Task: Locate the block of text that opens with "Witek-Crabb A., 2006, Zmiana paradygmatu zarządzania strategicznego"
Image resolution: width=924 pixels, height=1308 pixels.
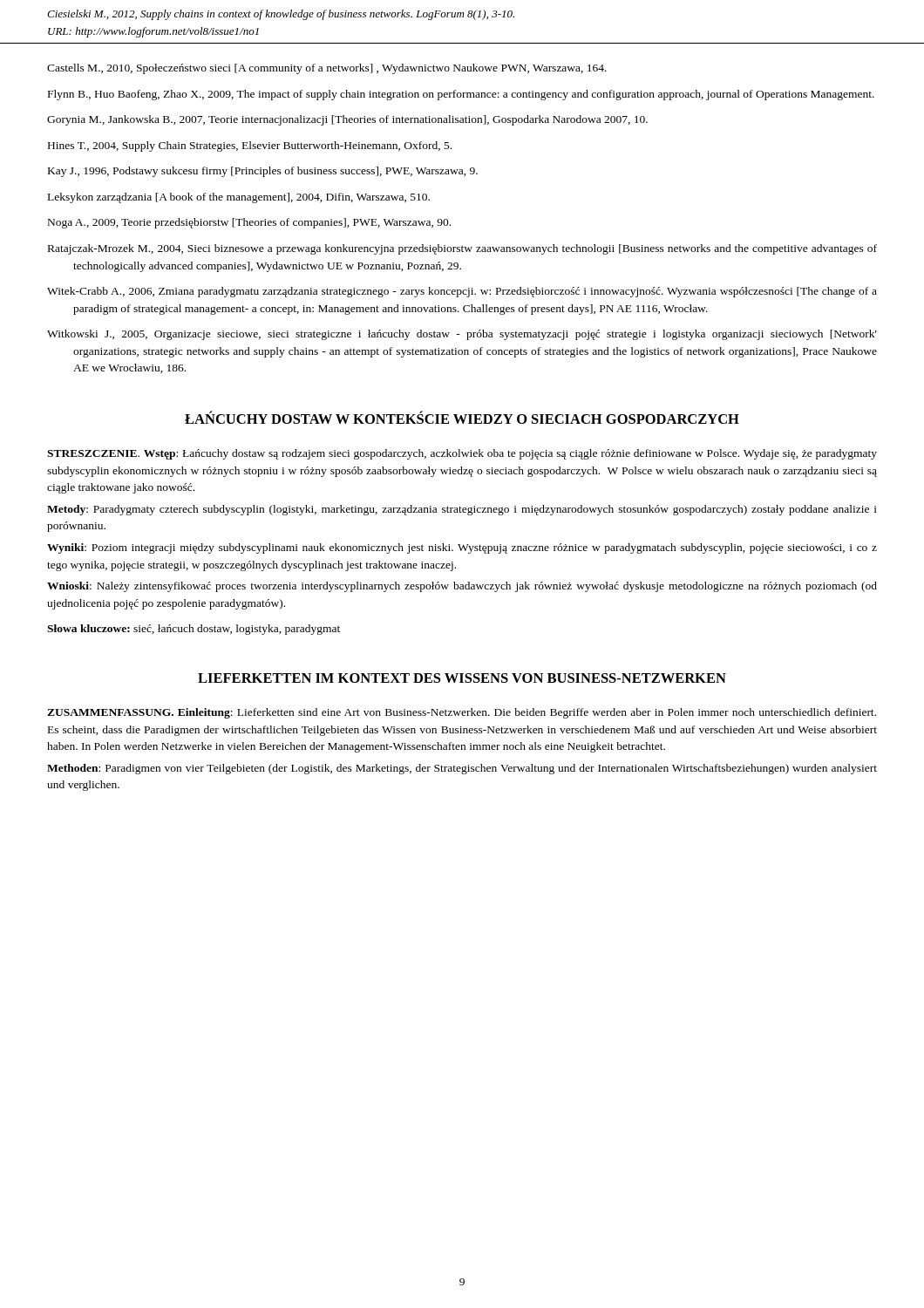Action: (462, 299)
